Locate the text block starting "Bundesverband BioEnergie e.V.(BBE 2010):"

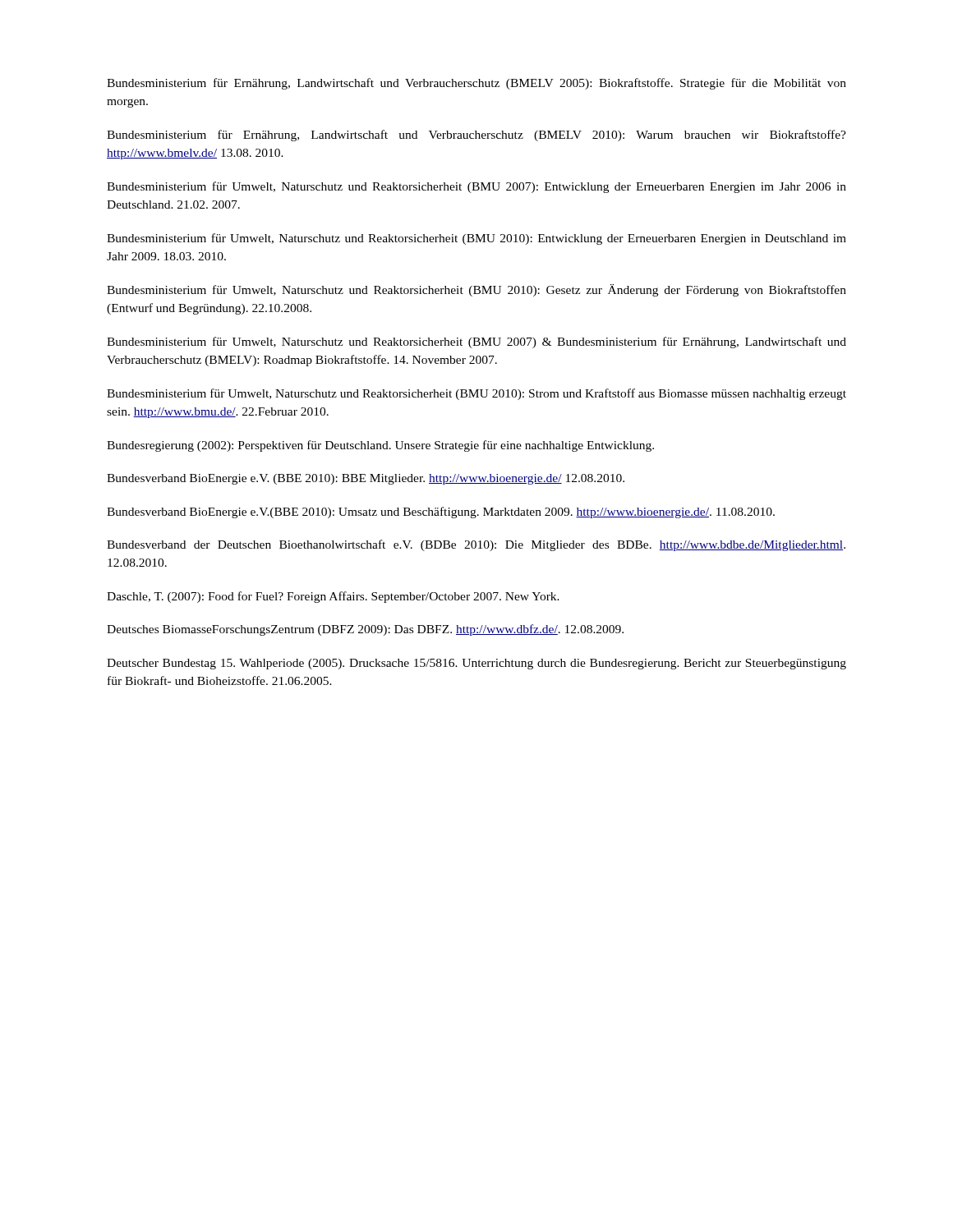441,511
